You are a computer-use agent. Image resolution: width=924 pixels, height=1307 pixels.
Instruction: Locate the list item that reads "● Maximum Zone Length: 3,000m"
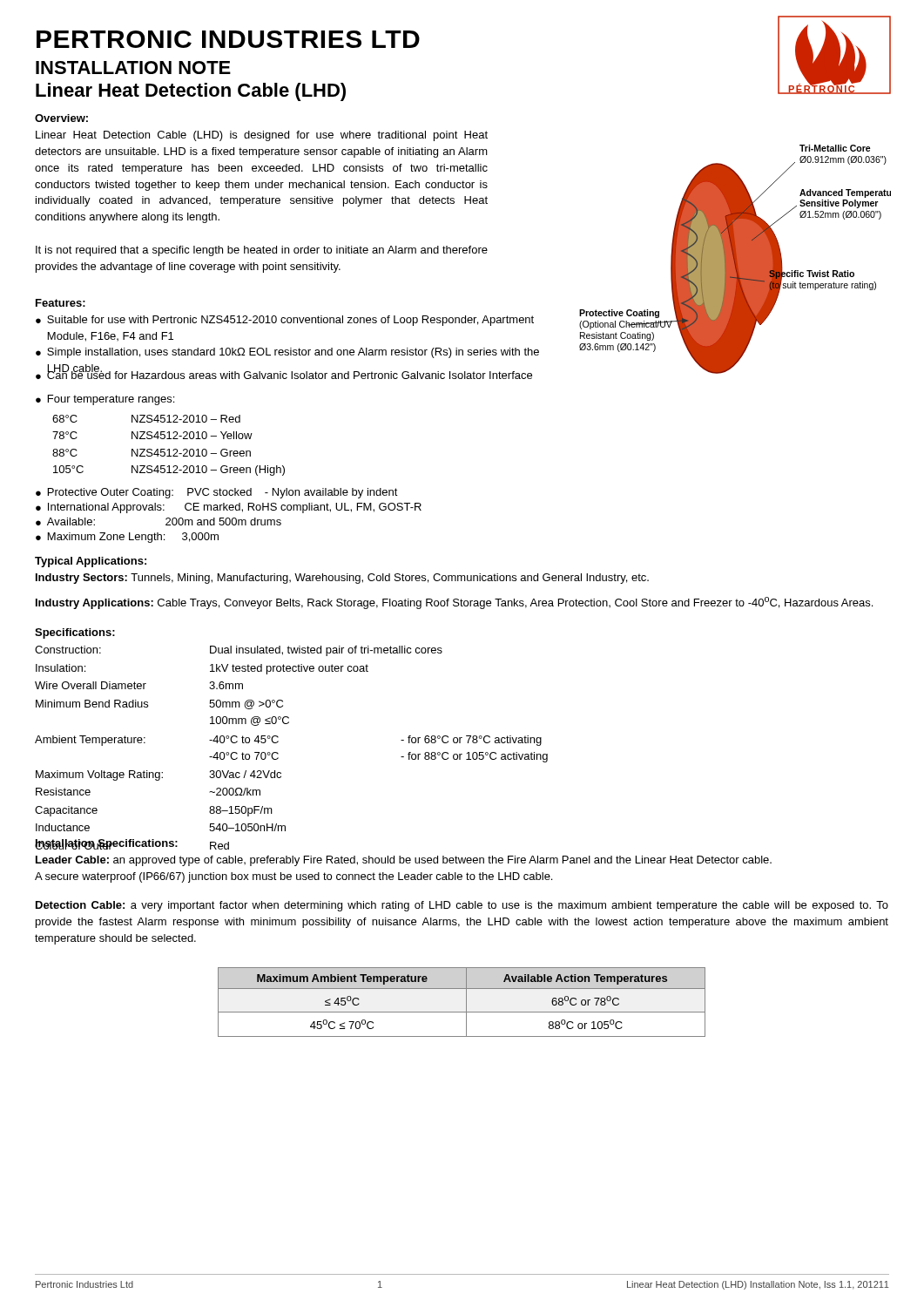pyautogui.click(x=127, y=538)
